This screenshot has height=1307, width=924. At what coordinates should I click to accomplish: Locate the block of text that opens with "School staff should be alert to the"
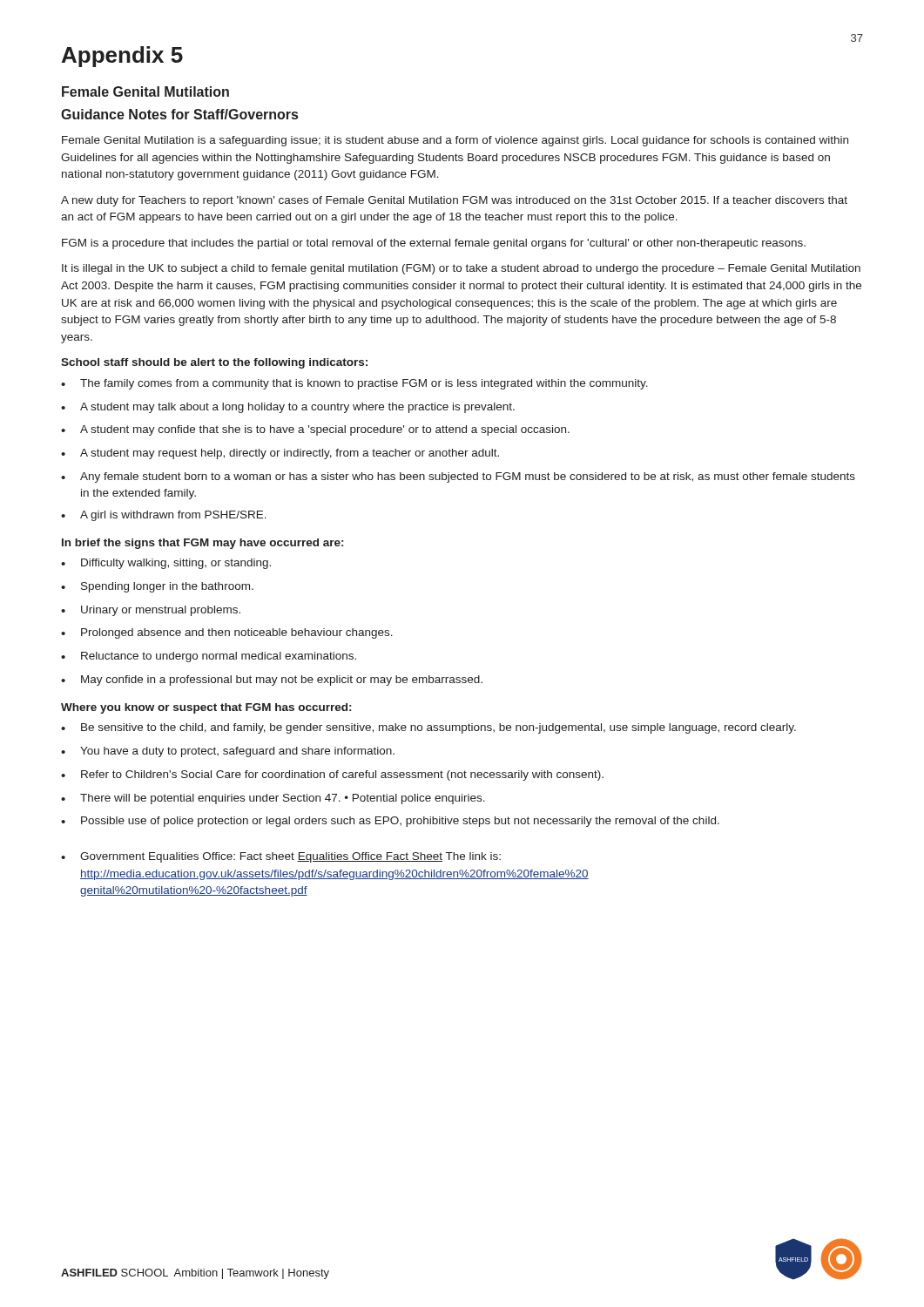(x=215, y=362)
